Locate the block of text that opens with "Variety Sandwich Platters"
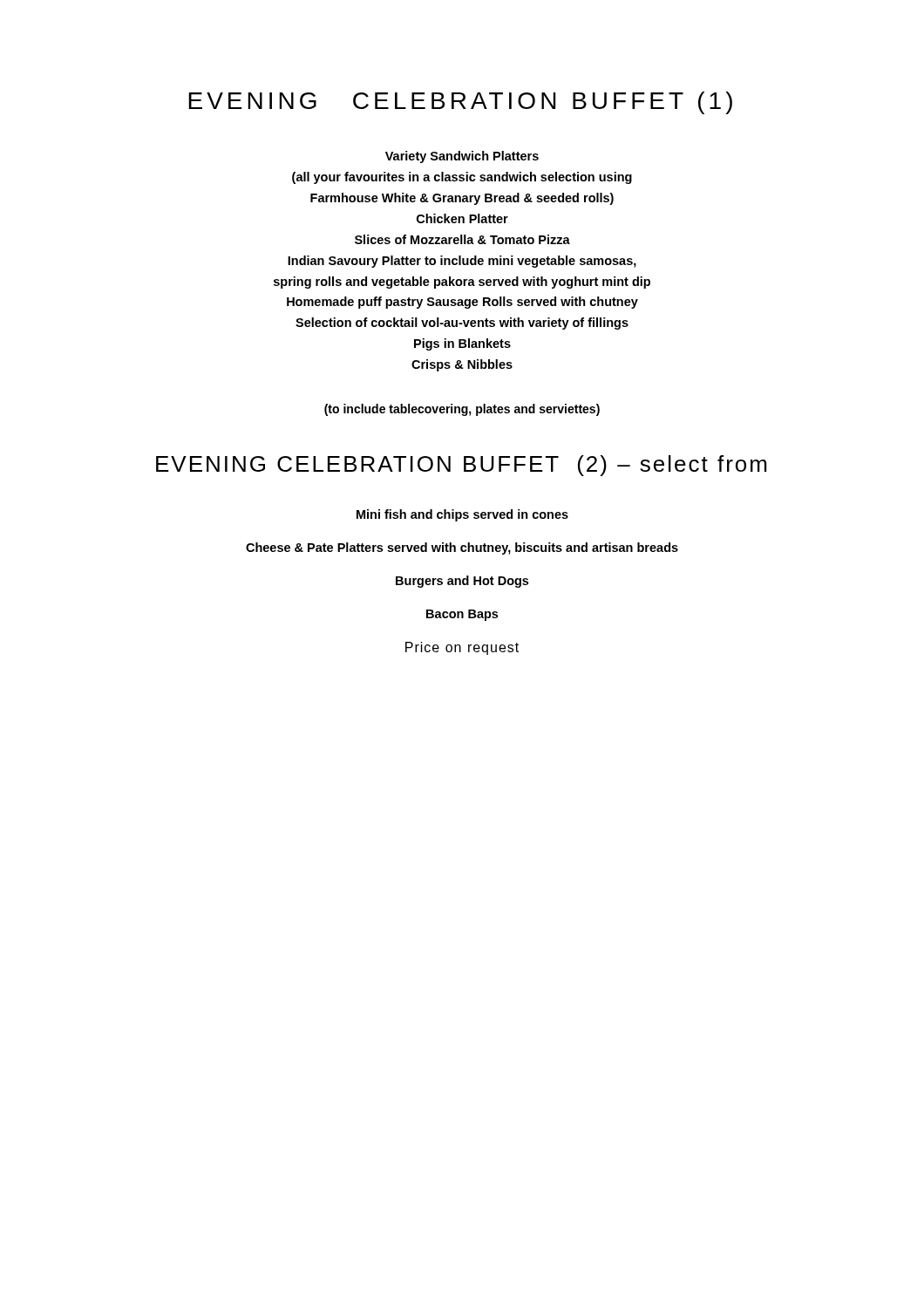924x1308 pixels. (x=462, y=260)
